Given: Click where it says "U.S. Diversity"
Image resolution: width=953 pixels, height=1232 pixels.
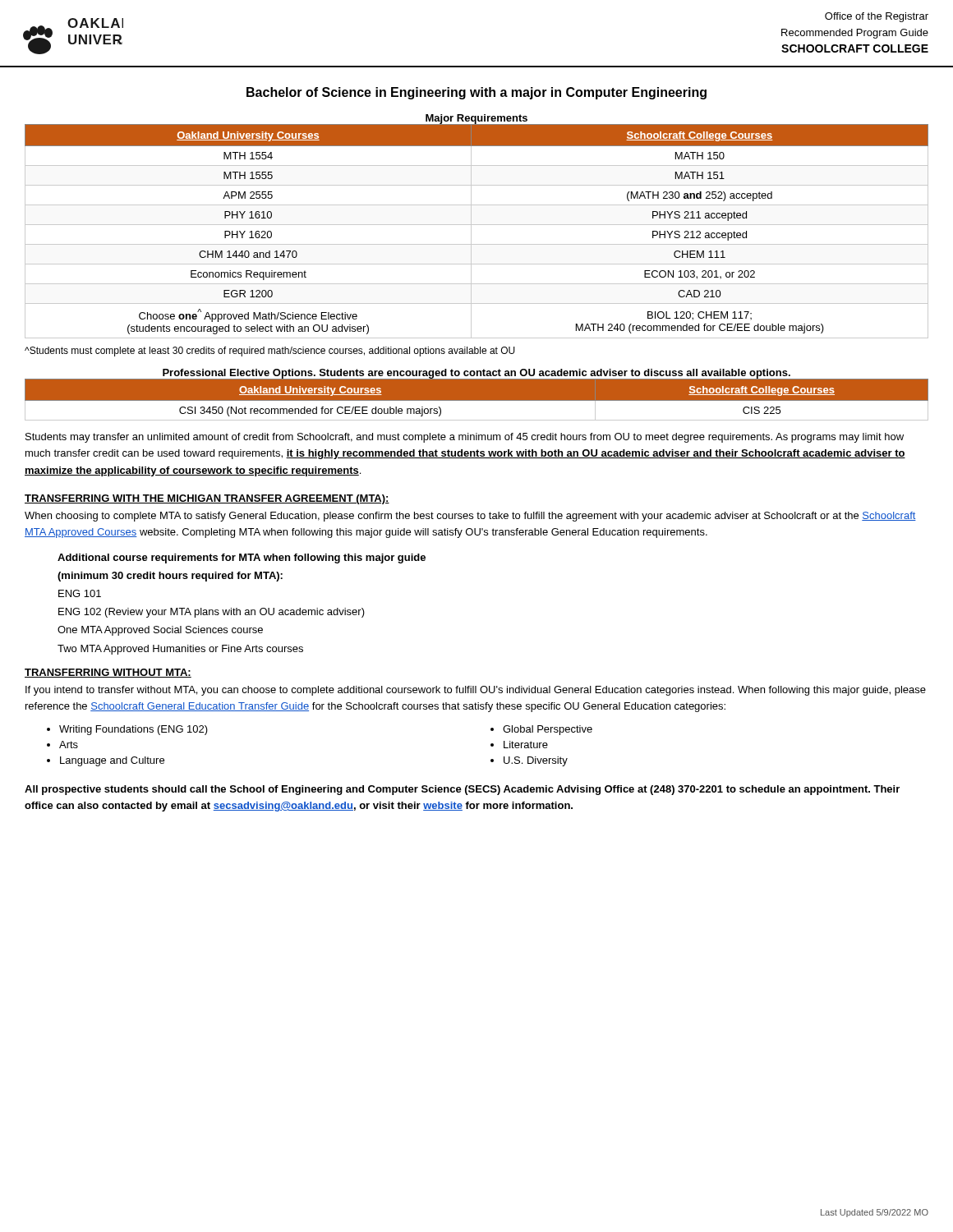Looking at the screenshot, I should 535,760.
